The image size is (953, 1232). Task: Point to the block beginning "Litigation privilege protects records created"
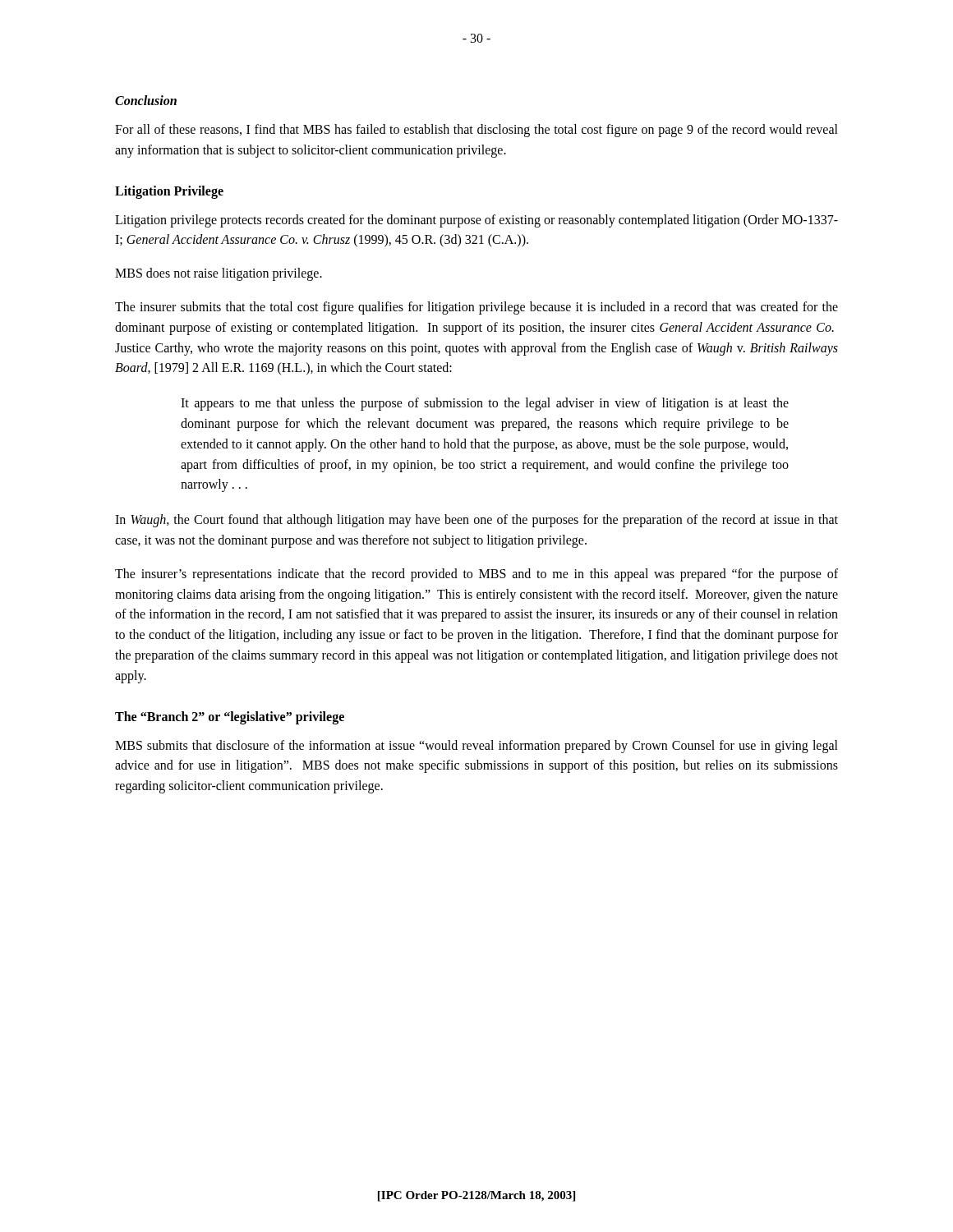click(476, 230)
